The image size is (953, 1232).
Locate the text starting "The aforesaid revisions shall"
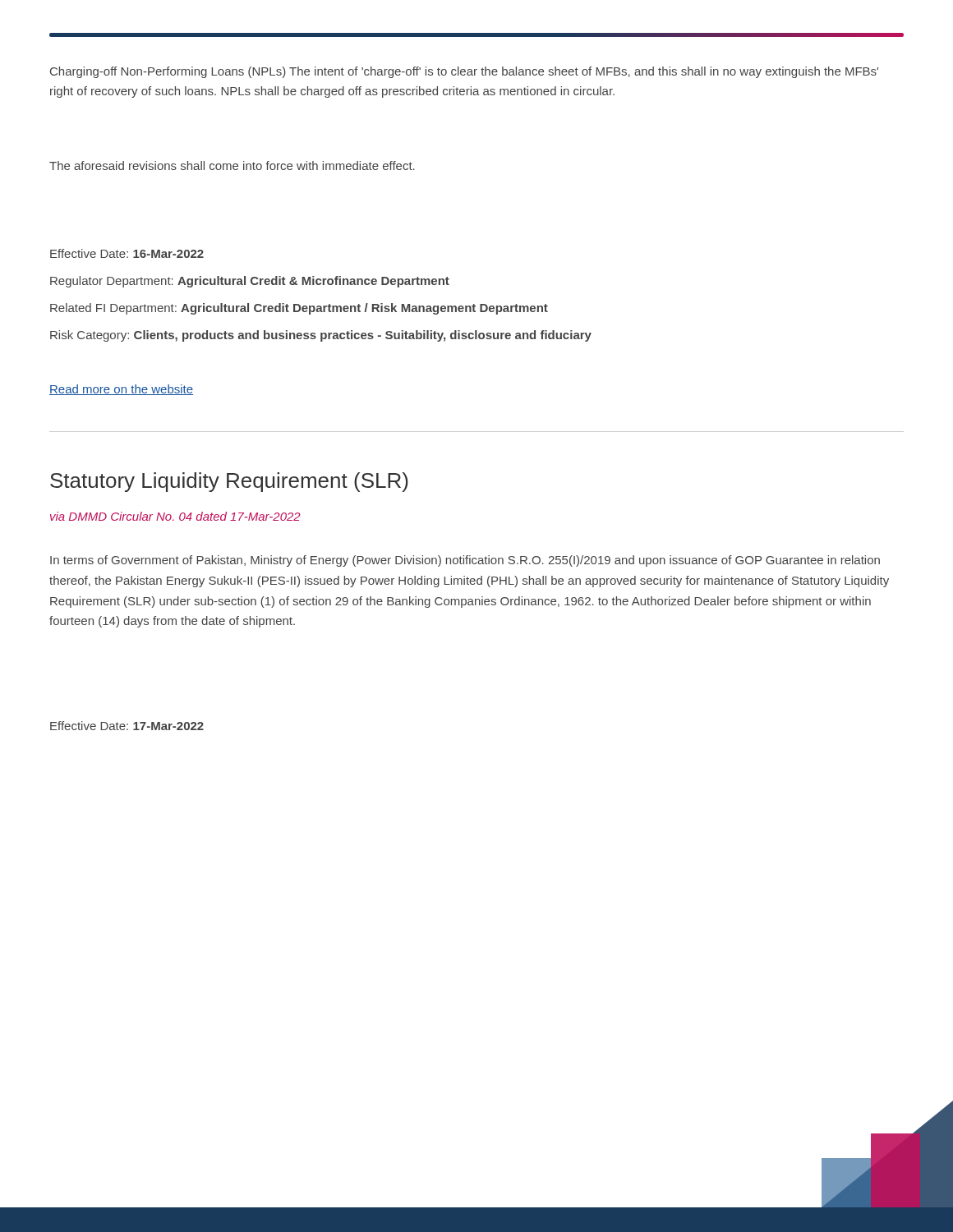[232, 166]
